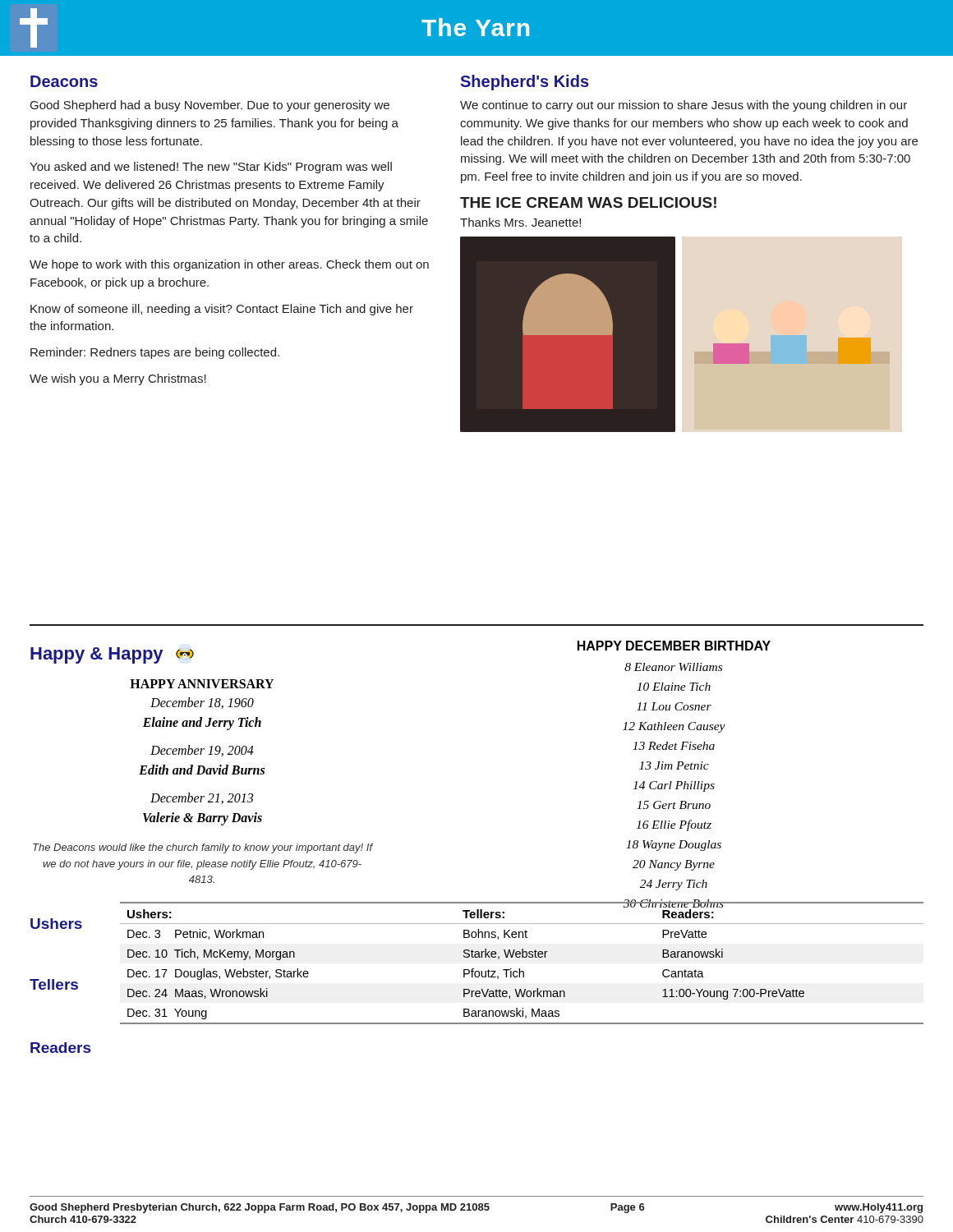Click the passage that begins "Good Shepherd had a busy"
953x1232 pixels.
[x=231, y=123]
